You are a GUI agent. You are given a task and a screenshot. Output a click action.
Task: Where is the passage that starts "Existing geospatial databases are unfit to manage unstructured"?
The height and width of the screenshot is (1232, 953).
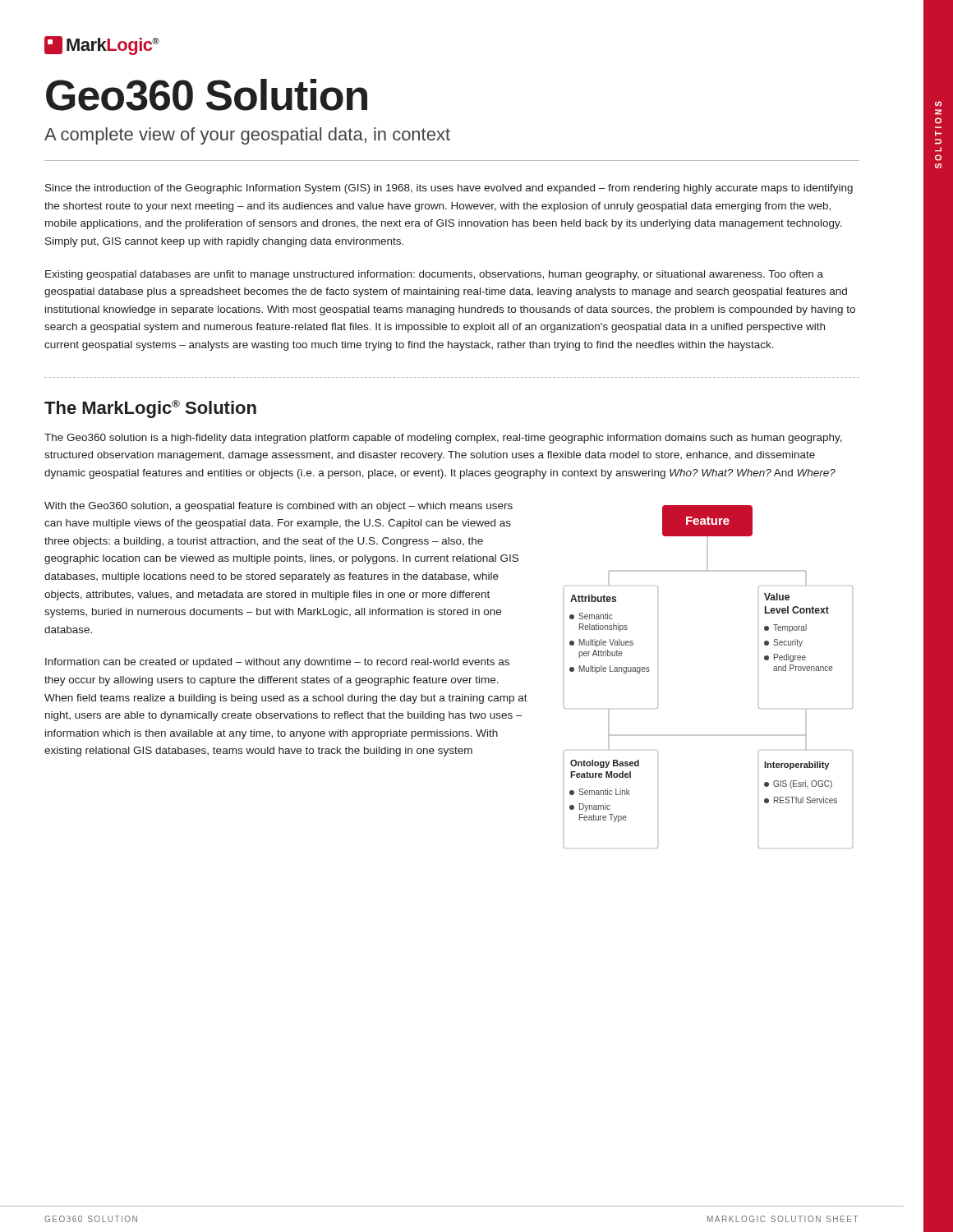point(450,309)
